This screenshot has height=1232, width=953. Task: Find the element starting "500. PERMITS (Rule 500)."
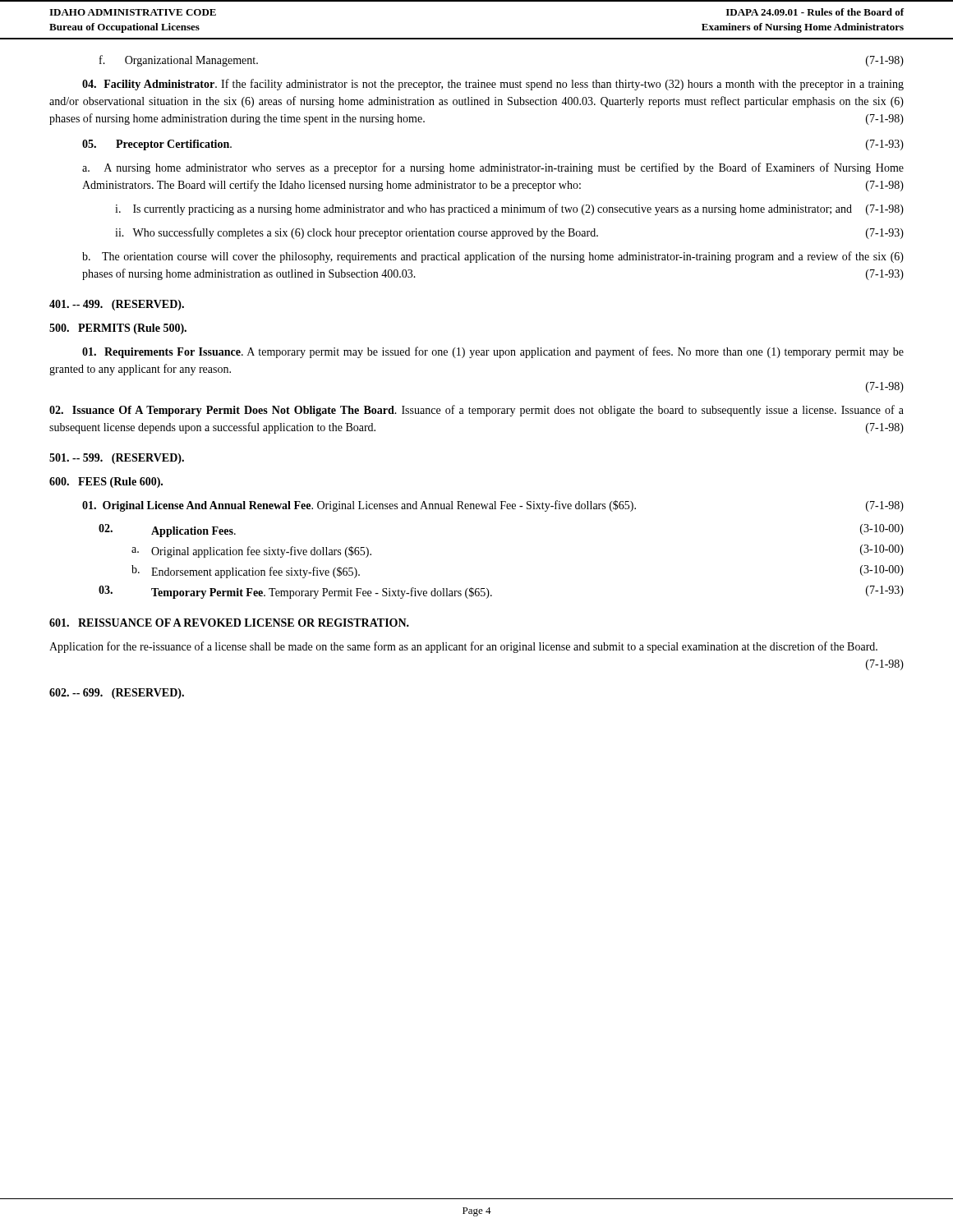[118, 329]
